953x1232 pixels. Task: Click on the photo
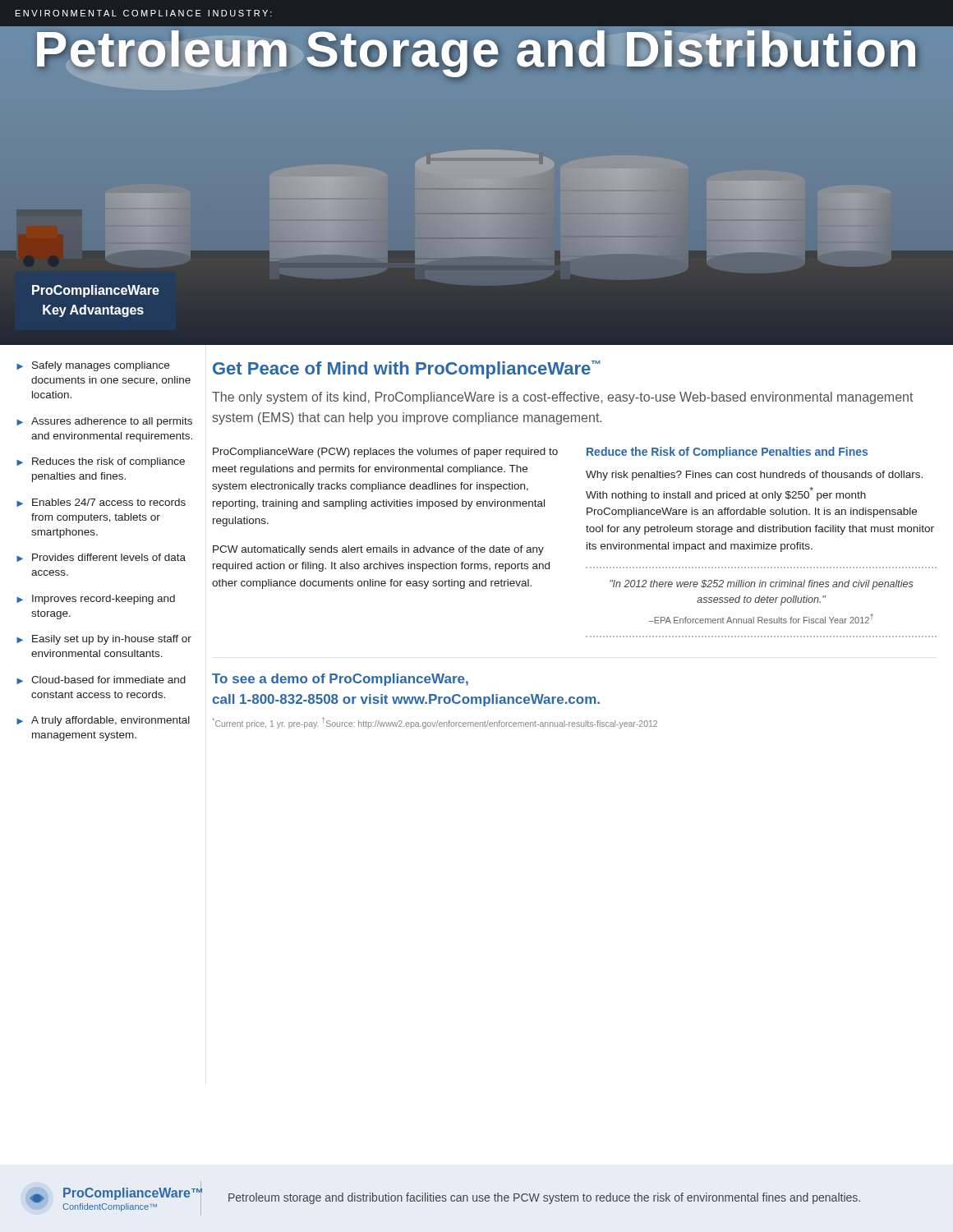point(476,172)
